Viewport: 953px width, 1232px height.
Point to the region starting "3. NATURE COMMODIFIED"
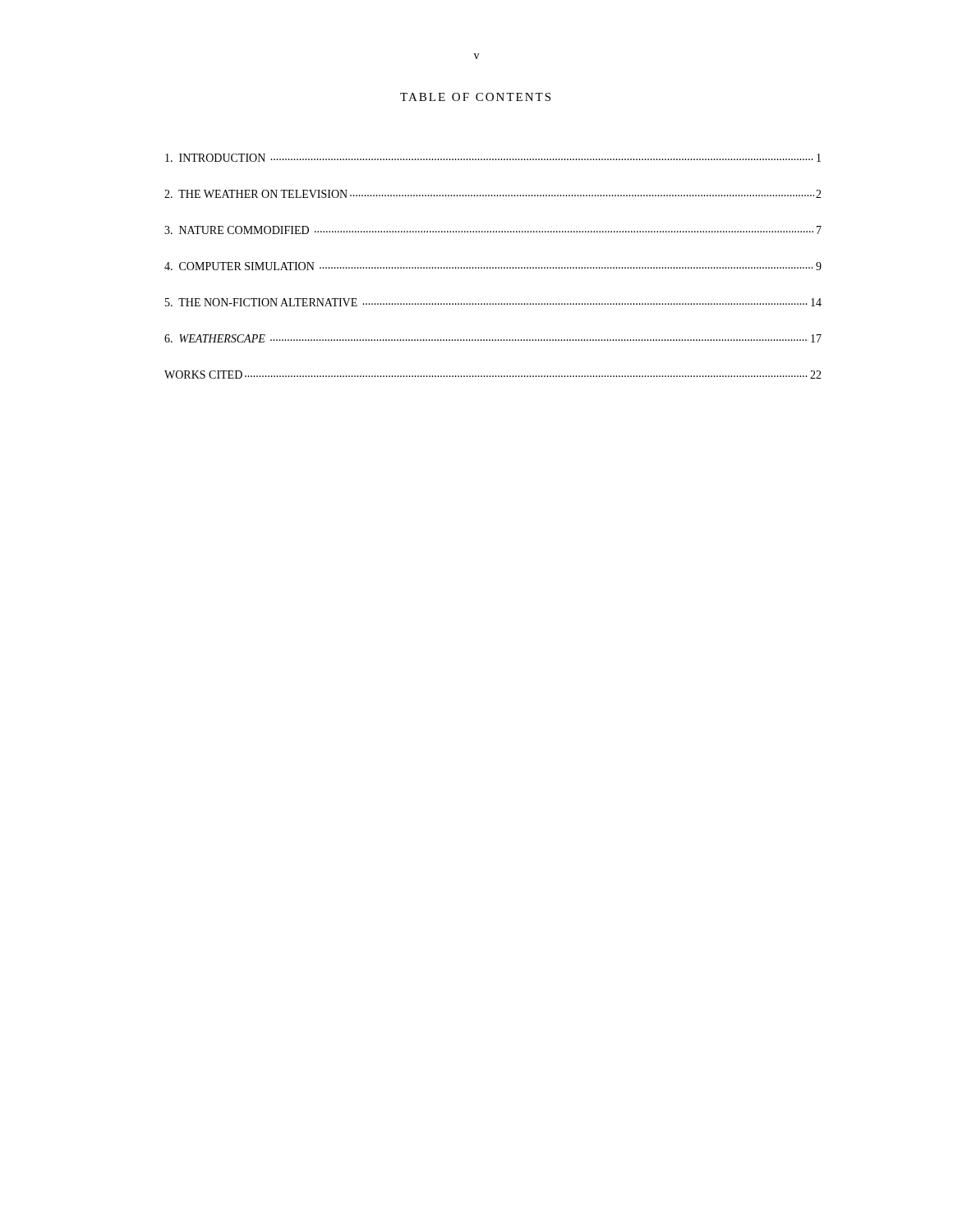pyautogui.click(x=493, y=231)
